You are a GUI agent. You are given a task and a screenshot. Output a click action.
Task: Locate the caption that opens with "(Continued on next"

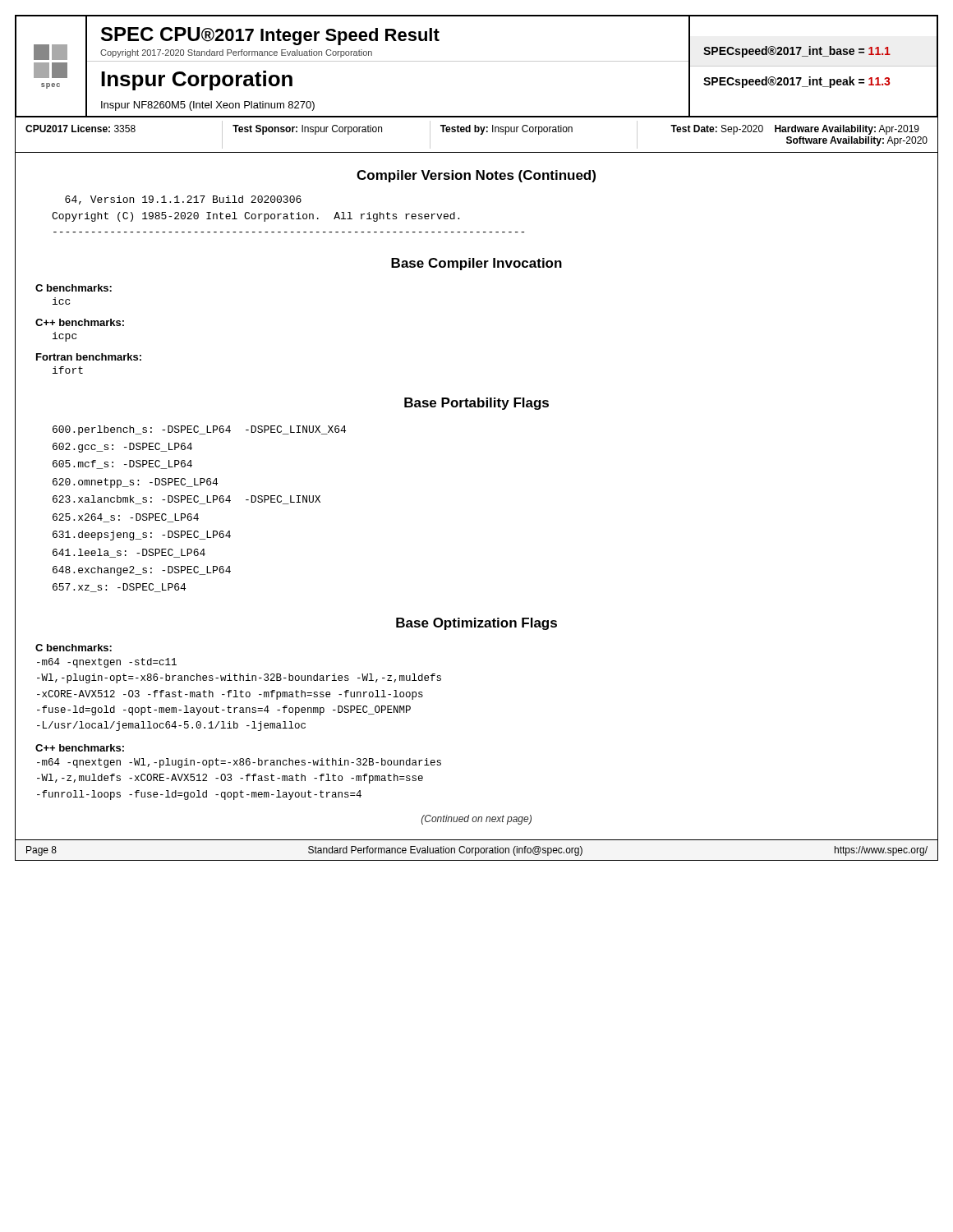point(476,819)
